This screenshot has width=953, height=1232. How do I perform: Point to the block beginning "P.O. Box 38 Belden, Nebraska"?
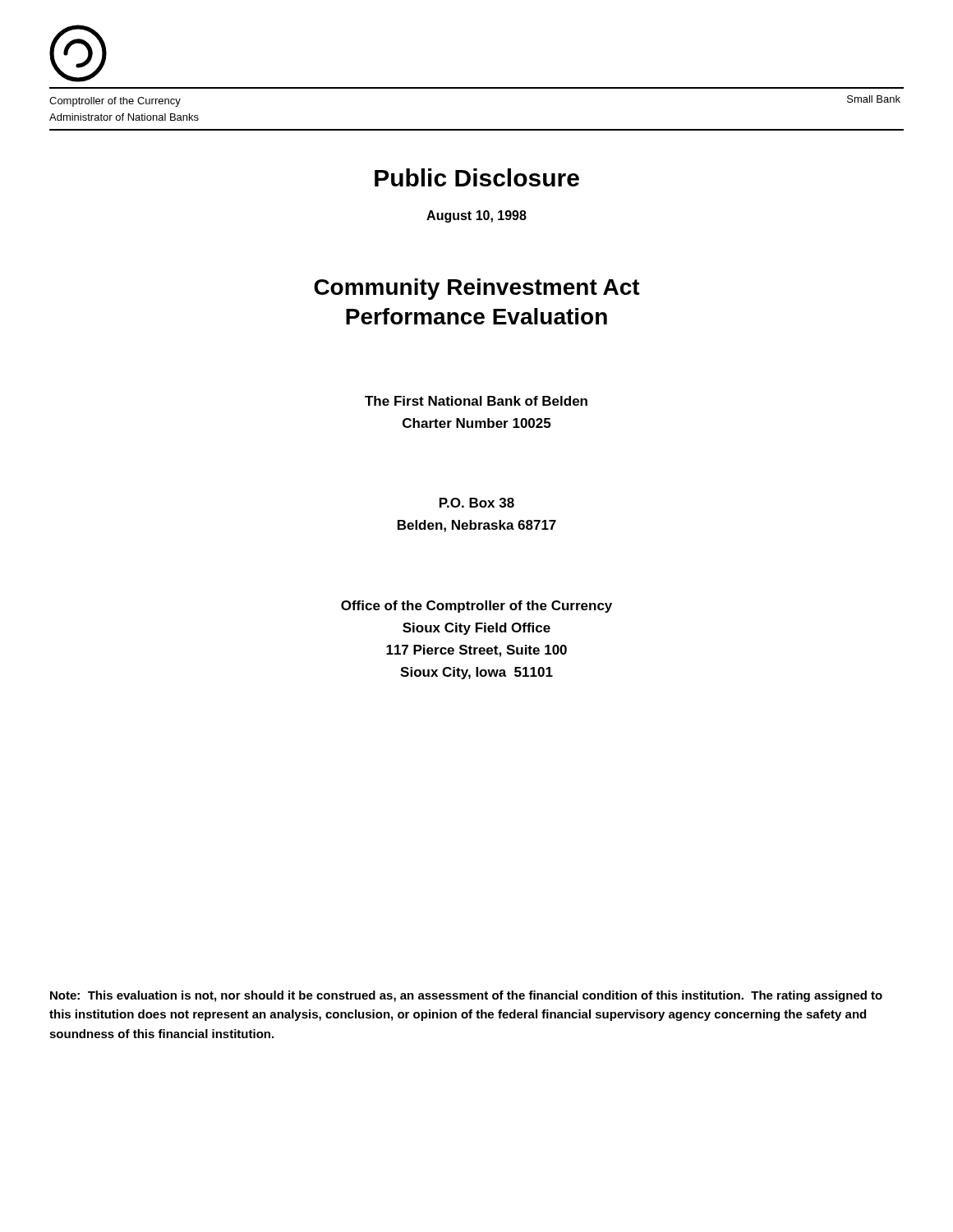click(476, 514)
